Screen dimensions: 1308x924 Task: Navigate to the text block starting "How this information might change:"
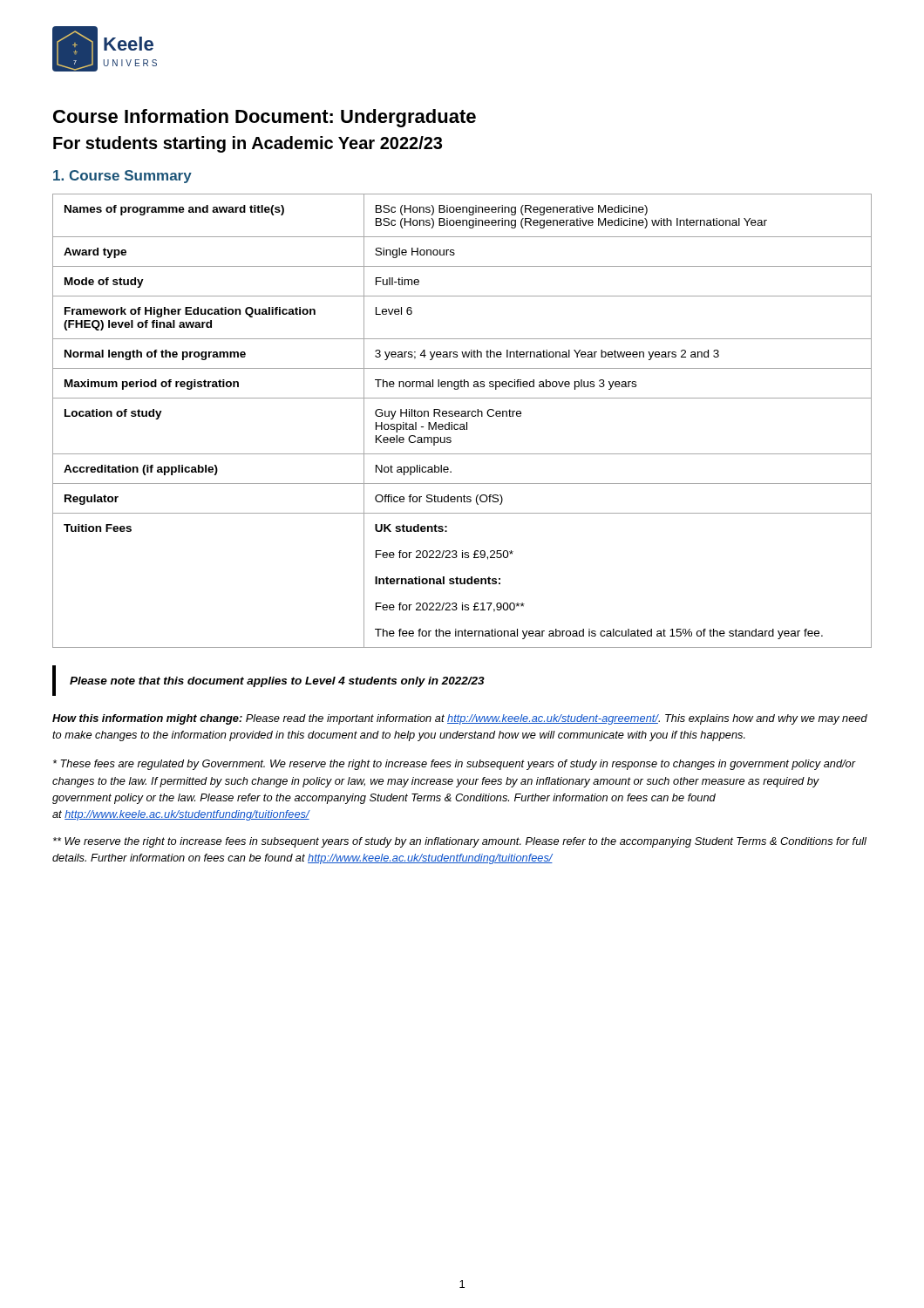point(460,726)
